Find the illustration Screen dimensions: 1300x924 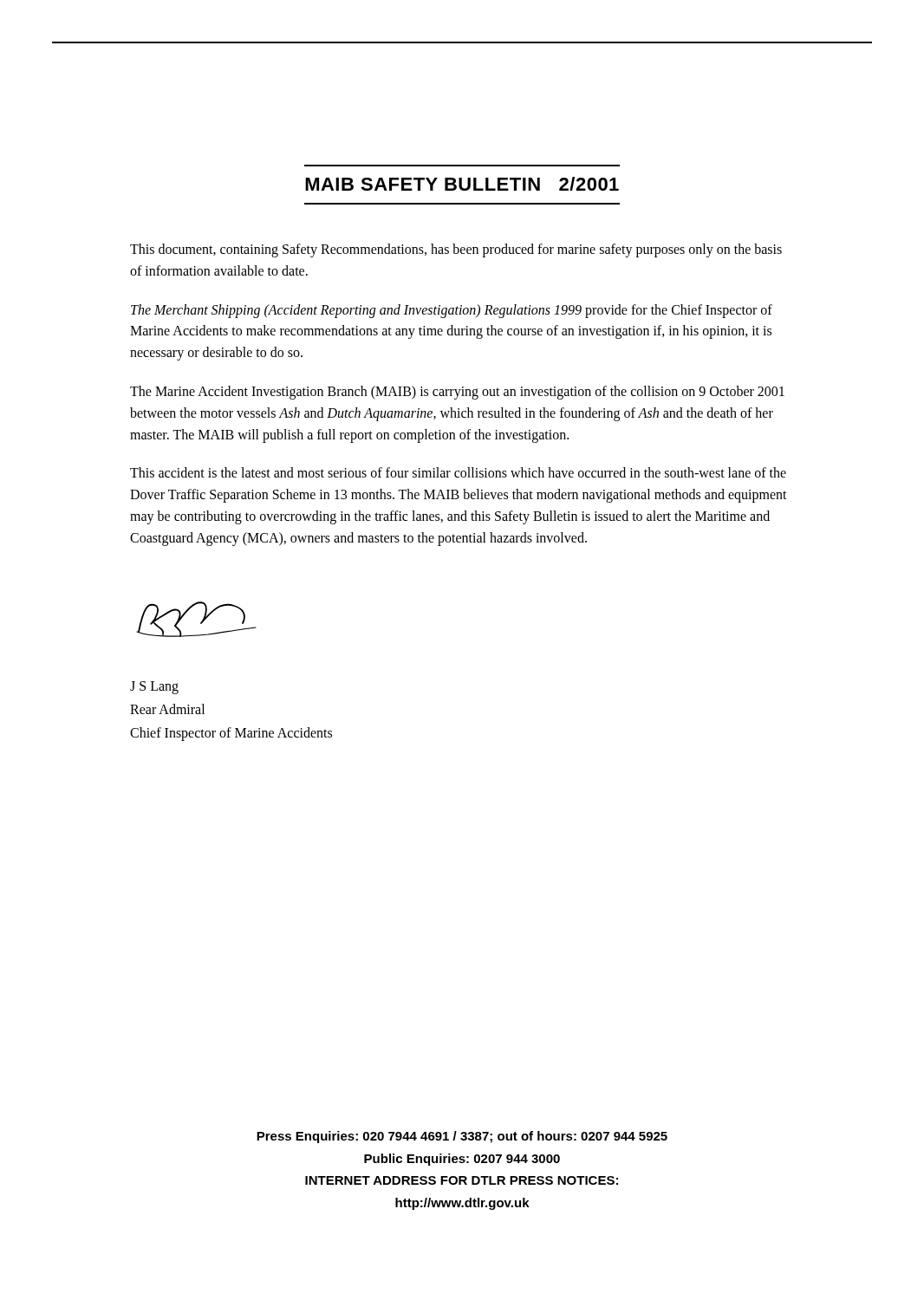click(x=462, y=616)
